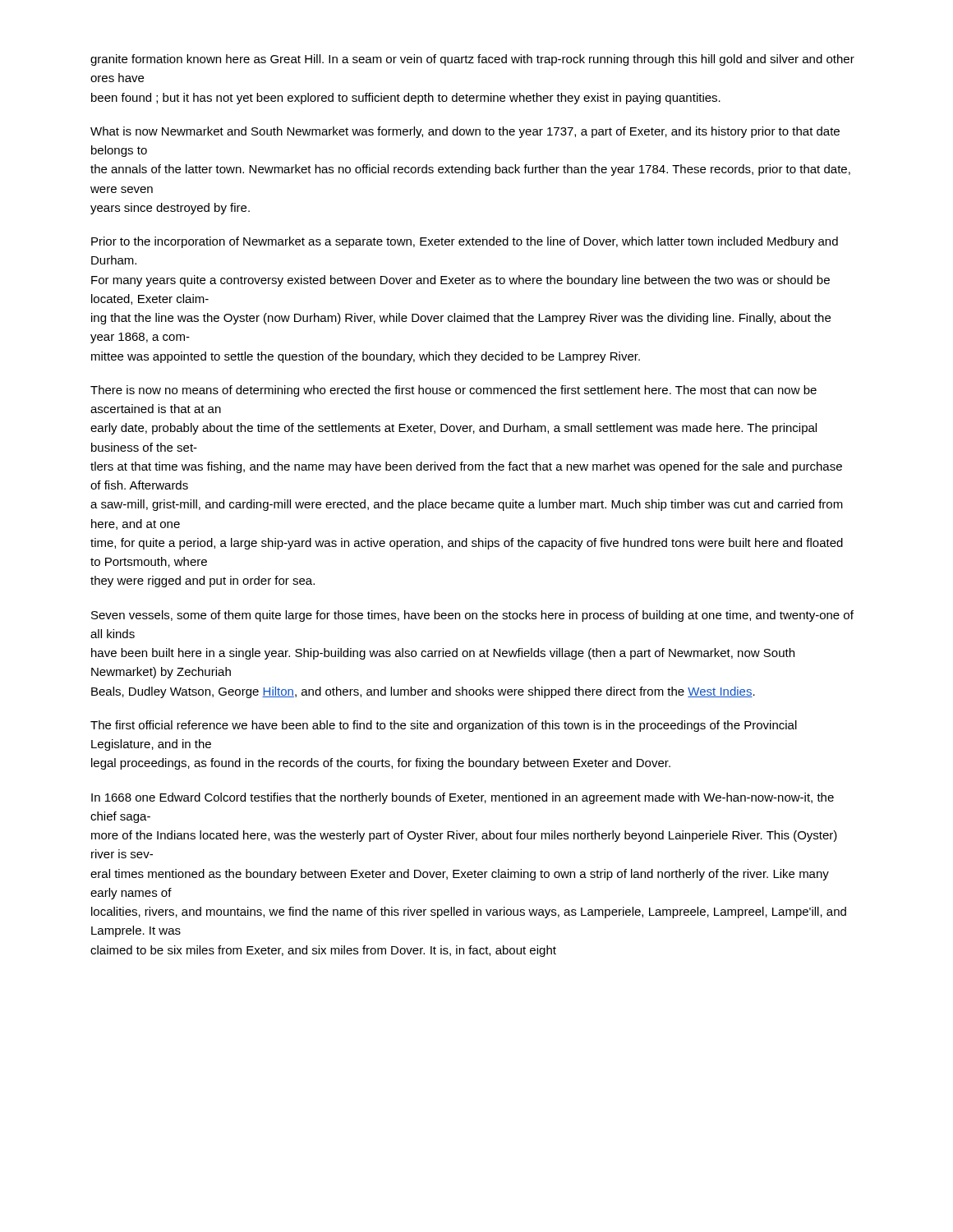Select the element starting "In 1668 one Edward Colcord"

[x=469, y=873]
